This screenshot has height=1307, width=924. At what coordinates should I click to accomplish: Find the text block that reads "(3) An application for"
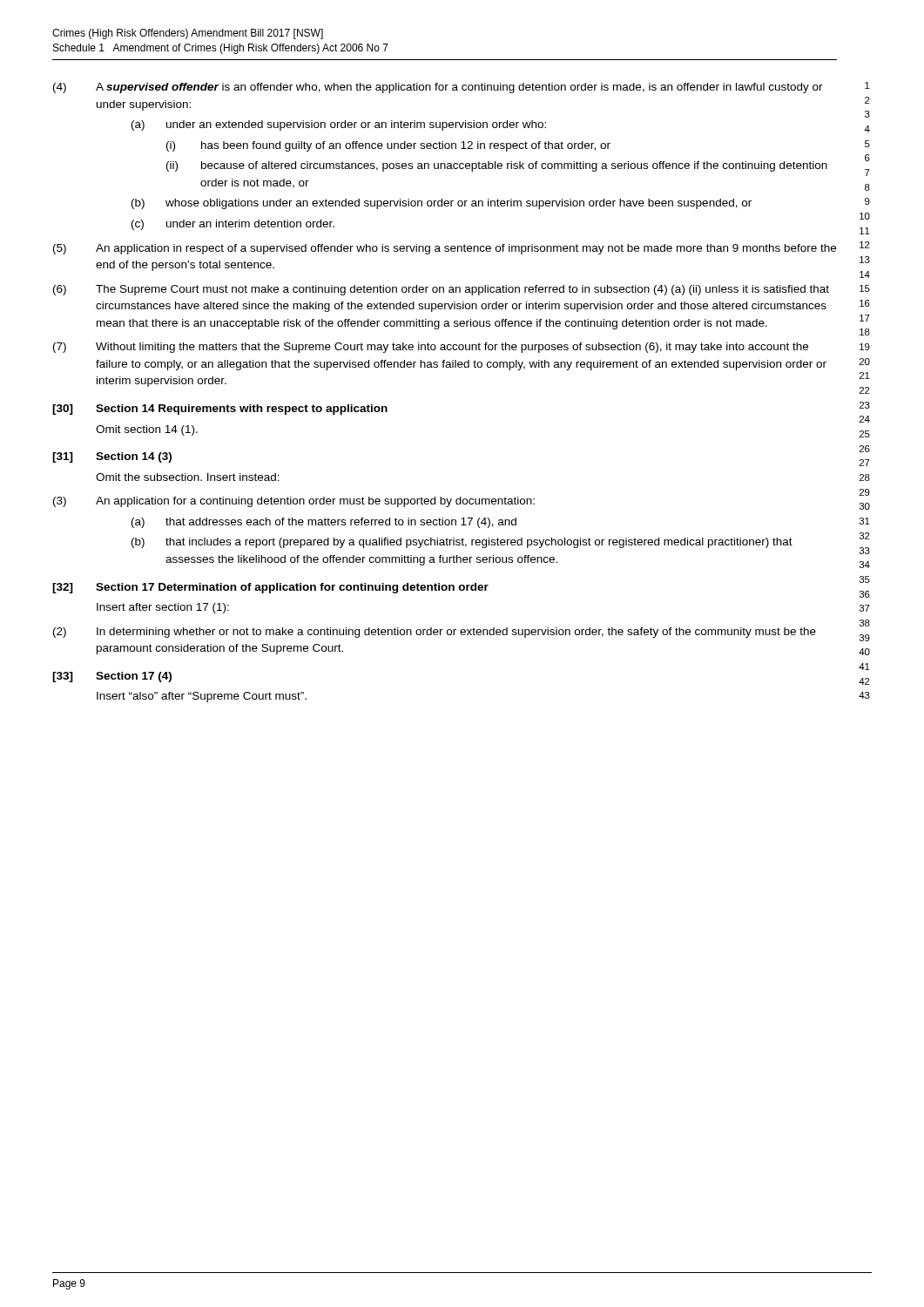[445, 530]
